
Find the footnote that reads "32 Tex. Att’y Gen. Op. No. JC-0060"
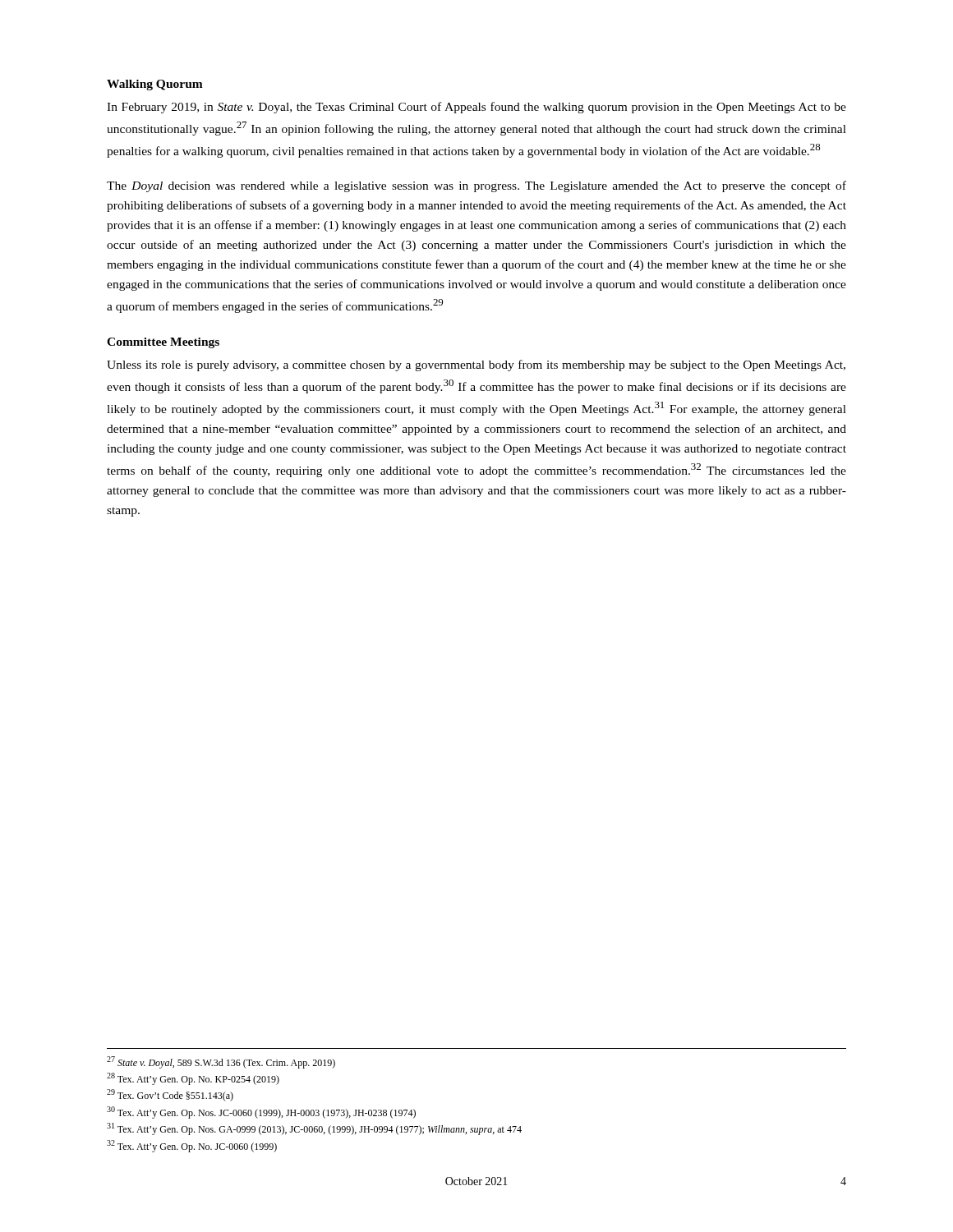[192, 1145]
